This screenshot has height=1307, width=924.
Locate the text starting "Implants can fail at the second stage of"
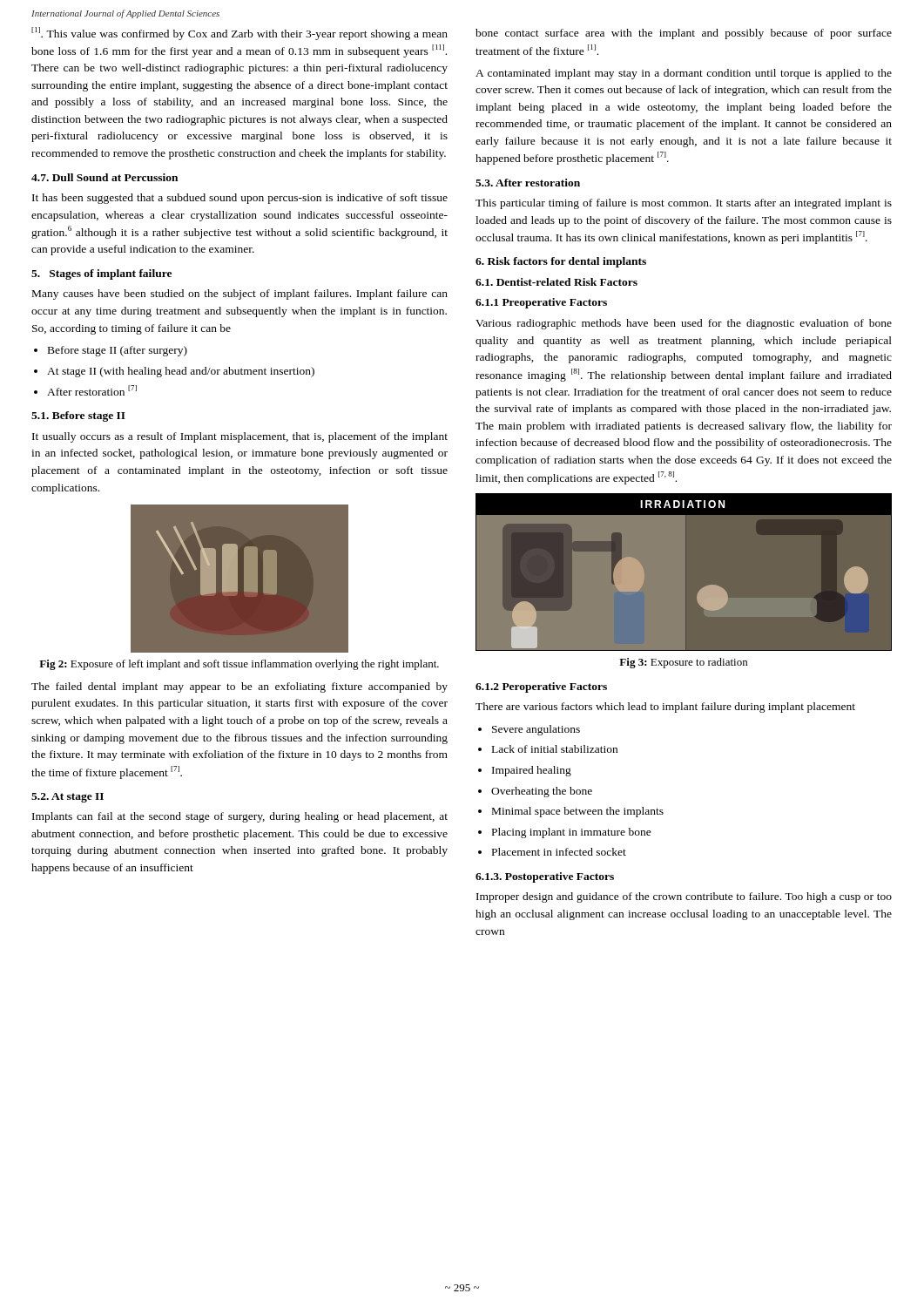pos(239,842)
